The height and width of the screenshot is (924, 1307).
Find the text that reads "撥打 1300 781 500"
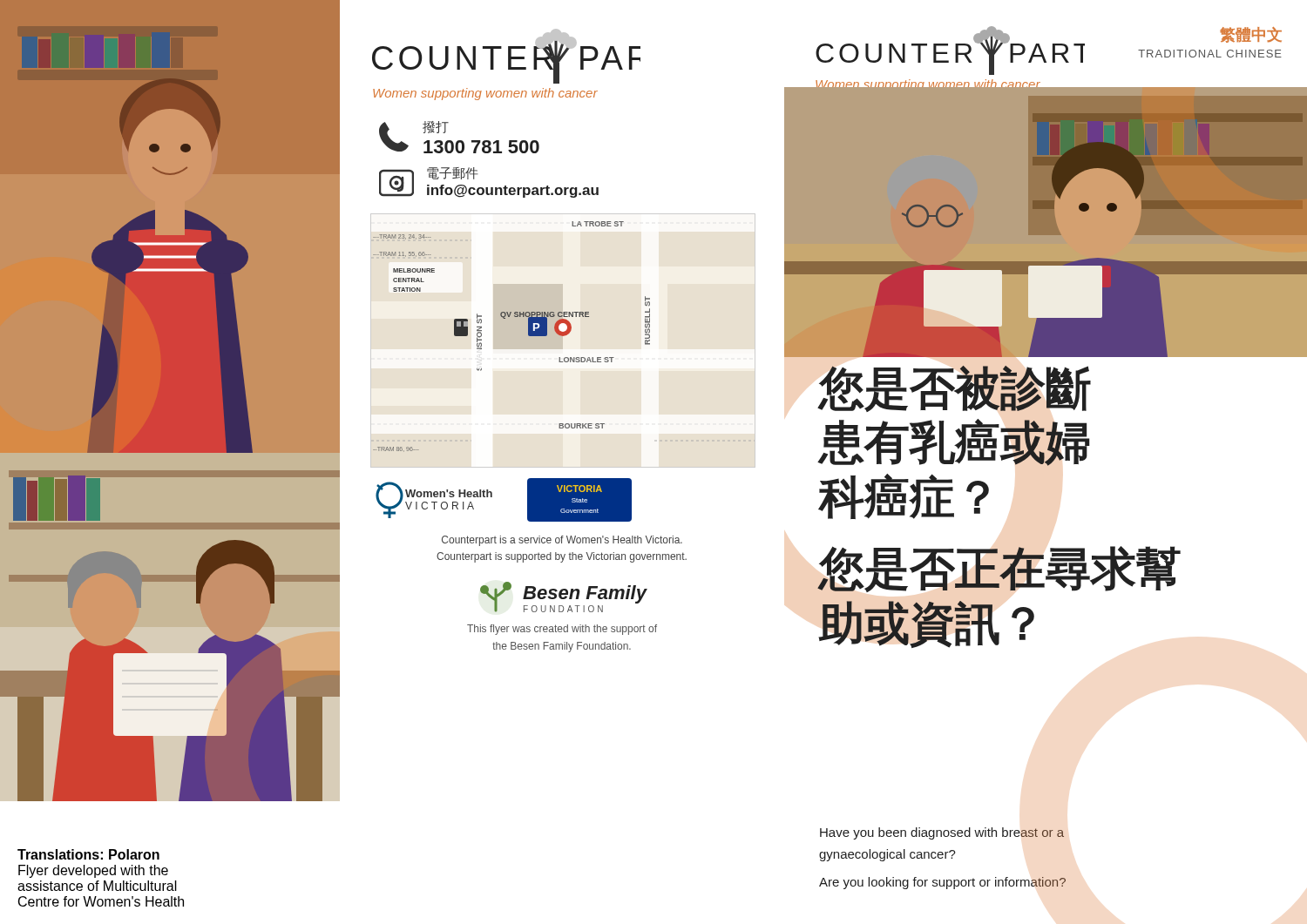point(459,139)
